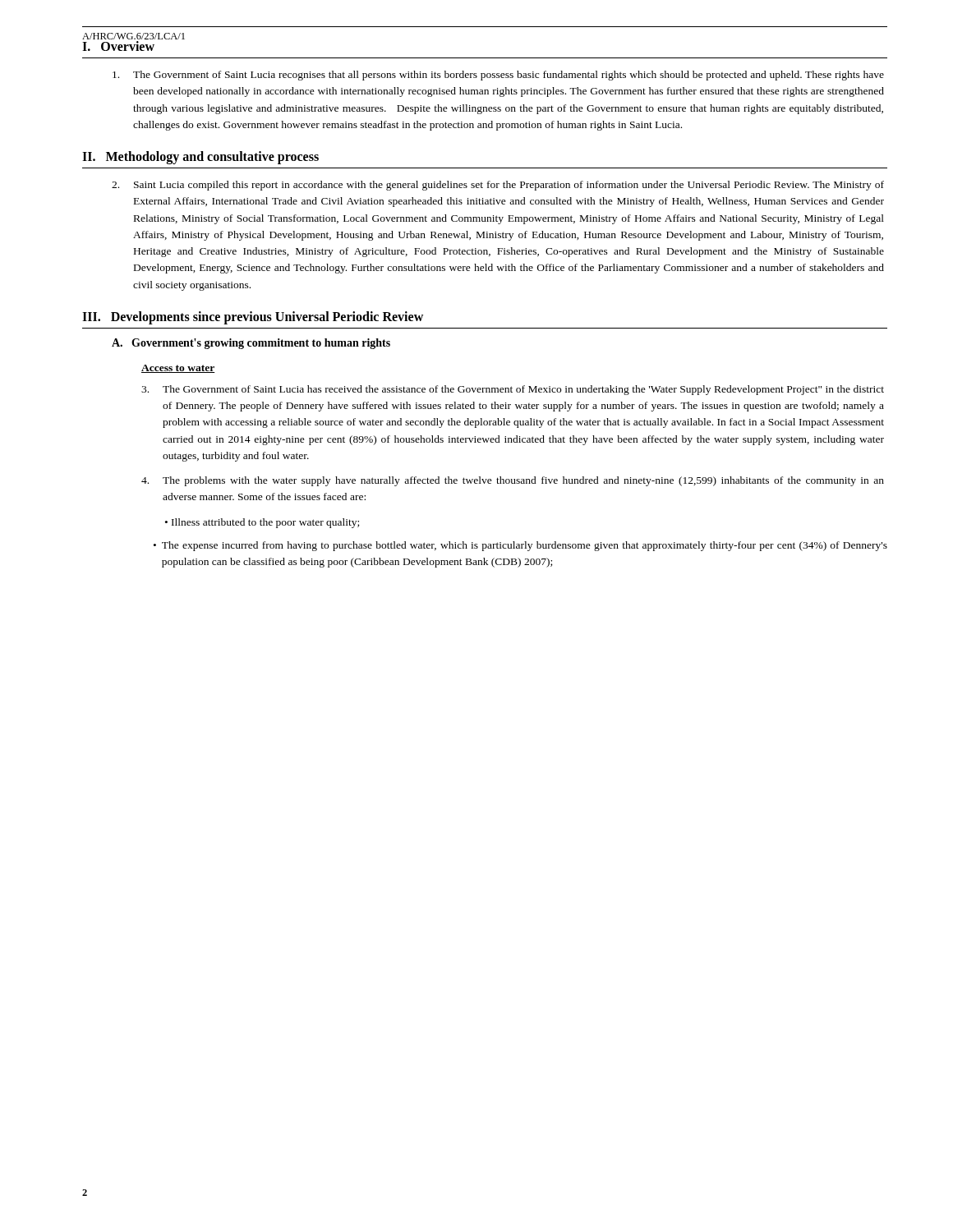Navigate to the region starting "A. Government's growing commitment to human"
Screen dimensions: 1232x953
coord(251,344)
